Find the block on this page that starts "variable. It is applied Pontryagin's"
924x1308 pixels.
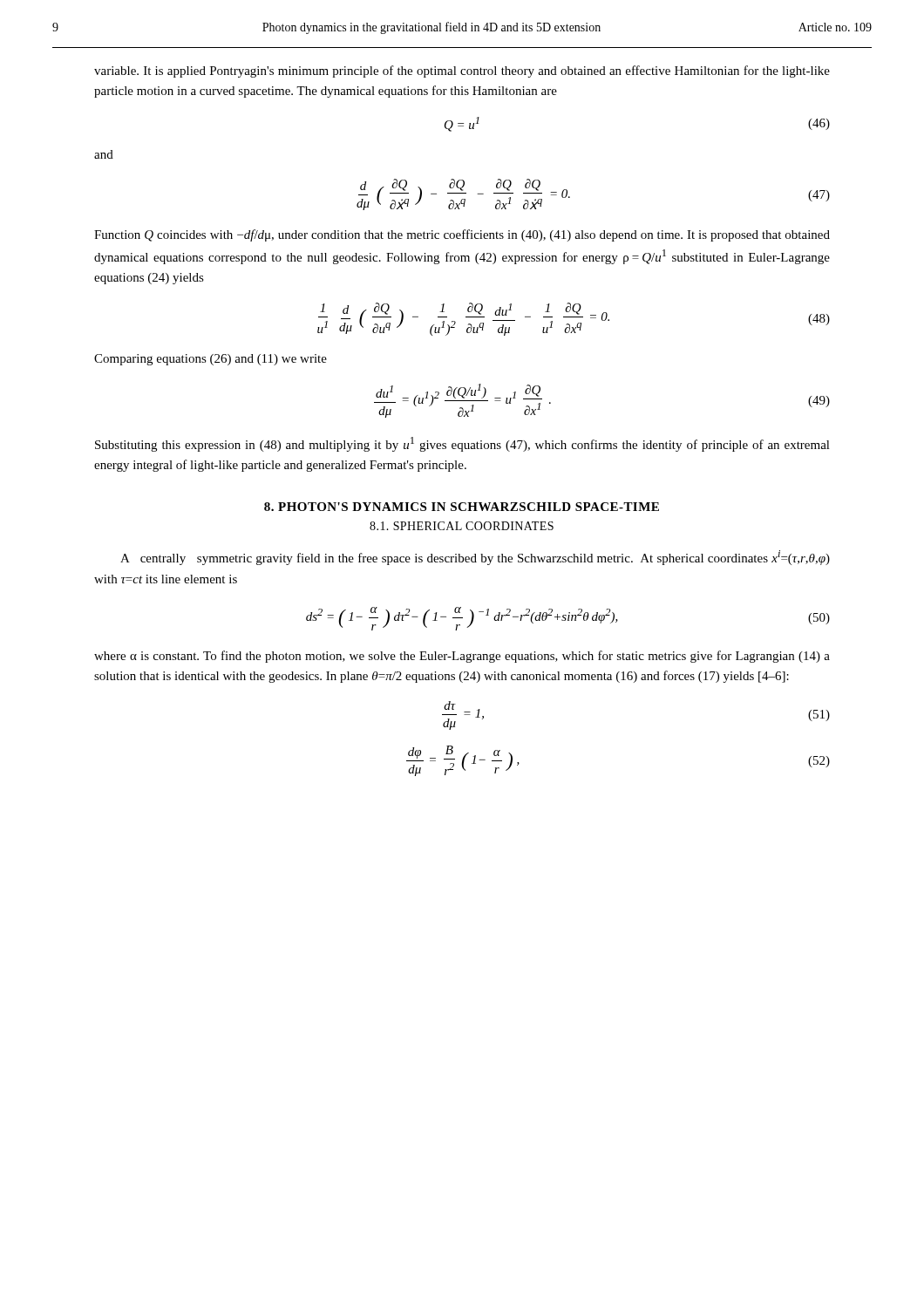point(462,81)
